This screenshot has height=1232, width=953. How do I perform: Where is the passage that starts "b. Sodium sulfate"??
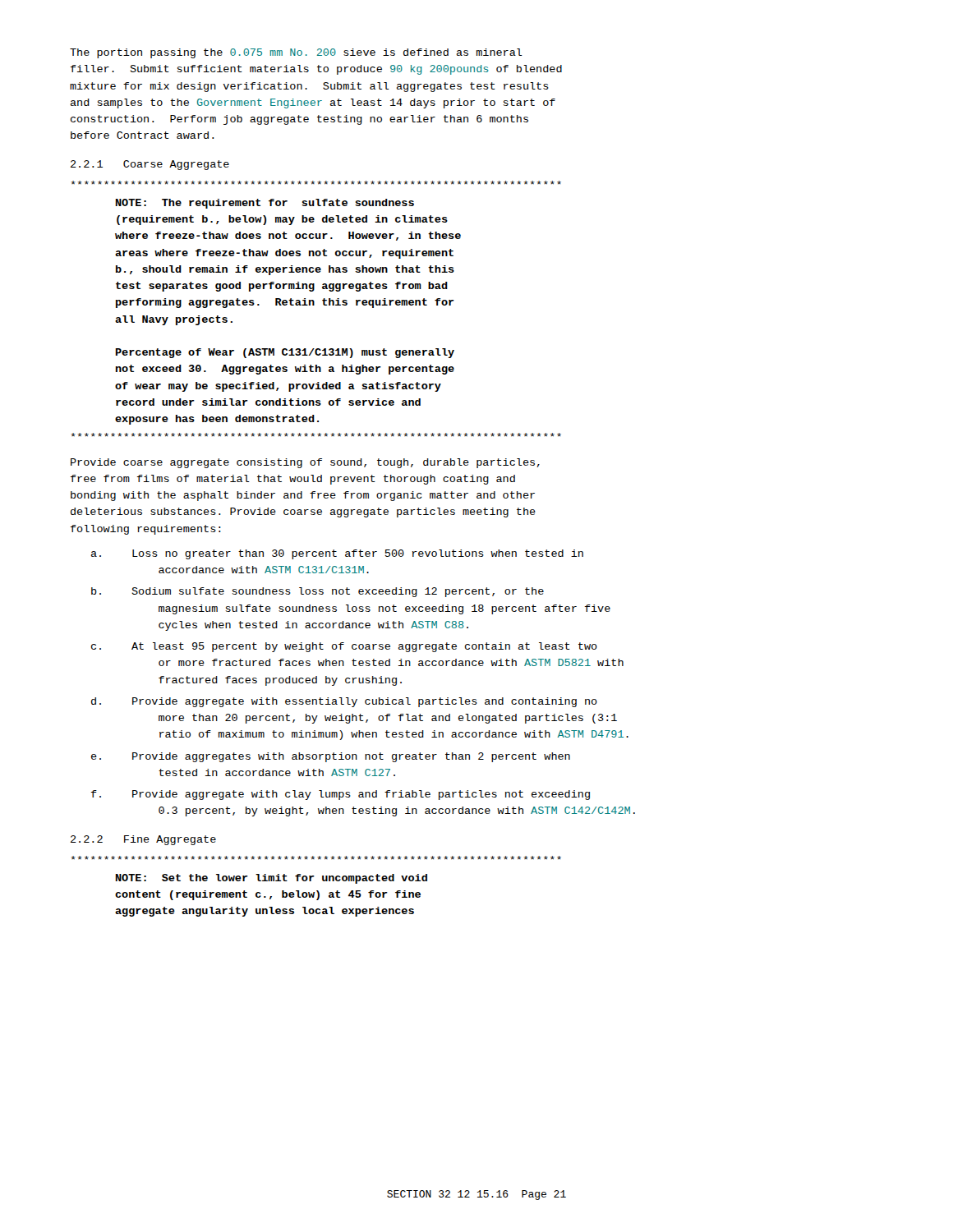[476, 609]
